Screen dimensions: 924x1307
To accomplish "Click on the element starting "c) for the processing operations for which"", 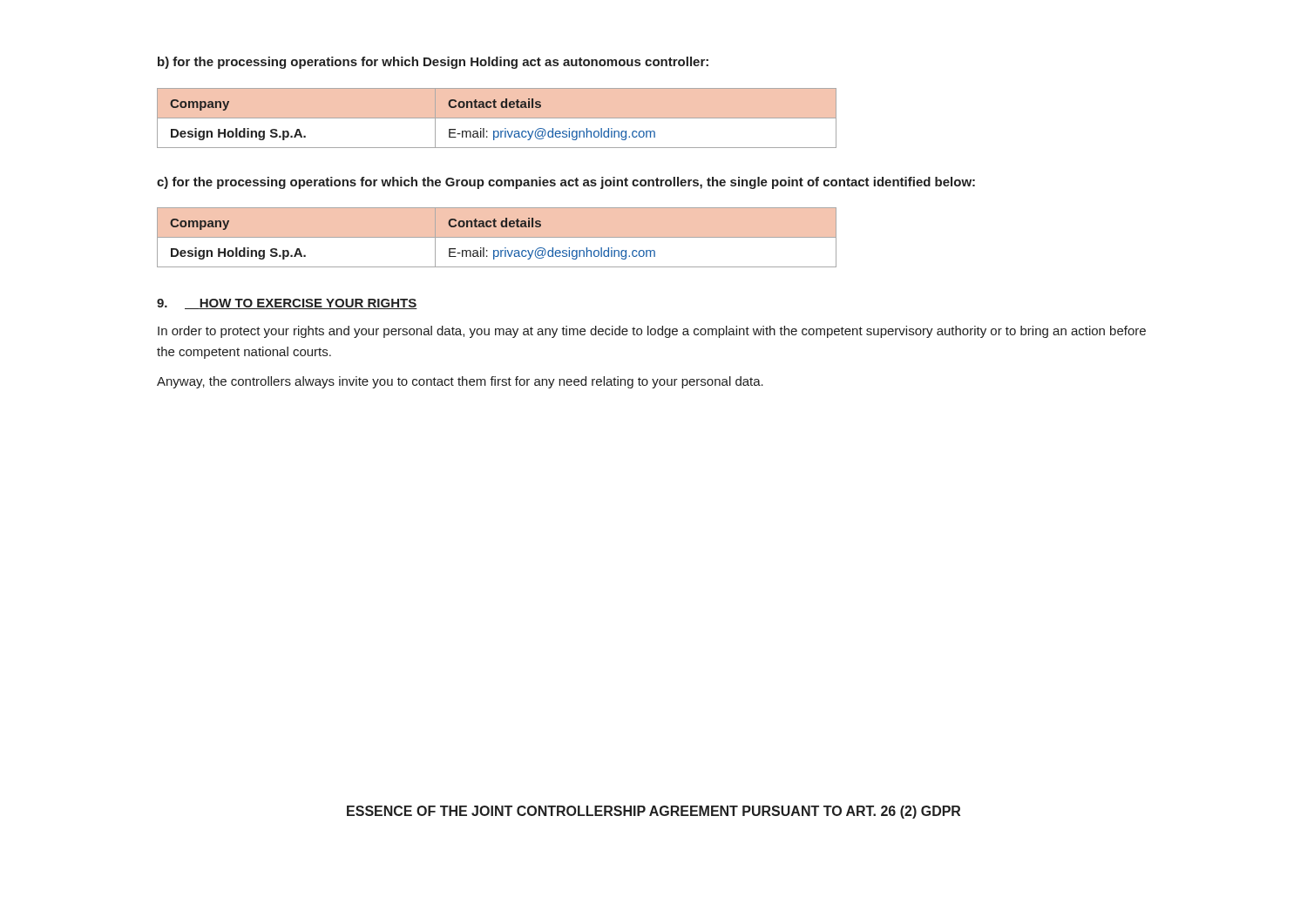I will point(566,181).
